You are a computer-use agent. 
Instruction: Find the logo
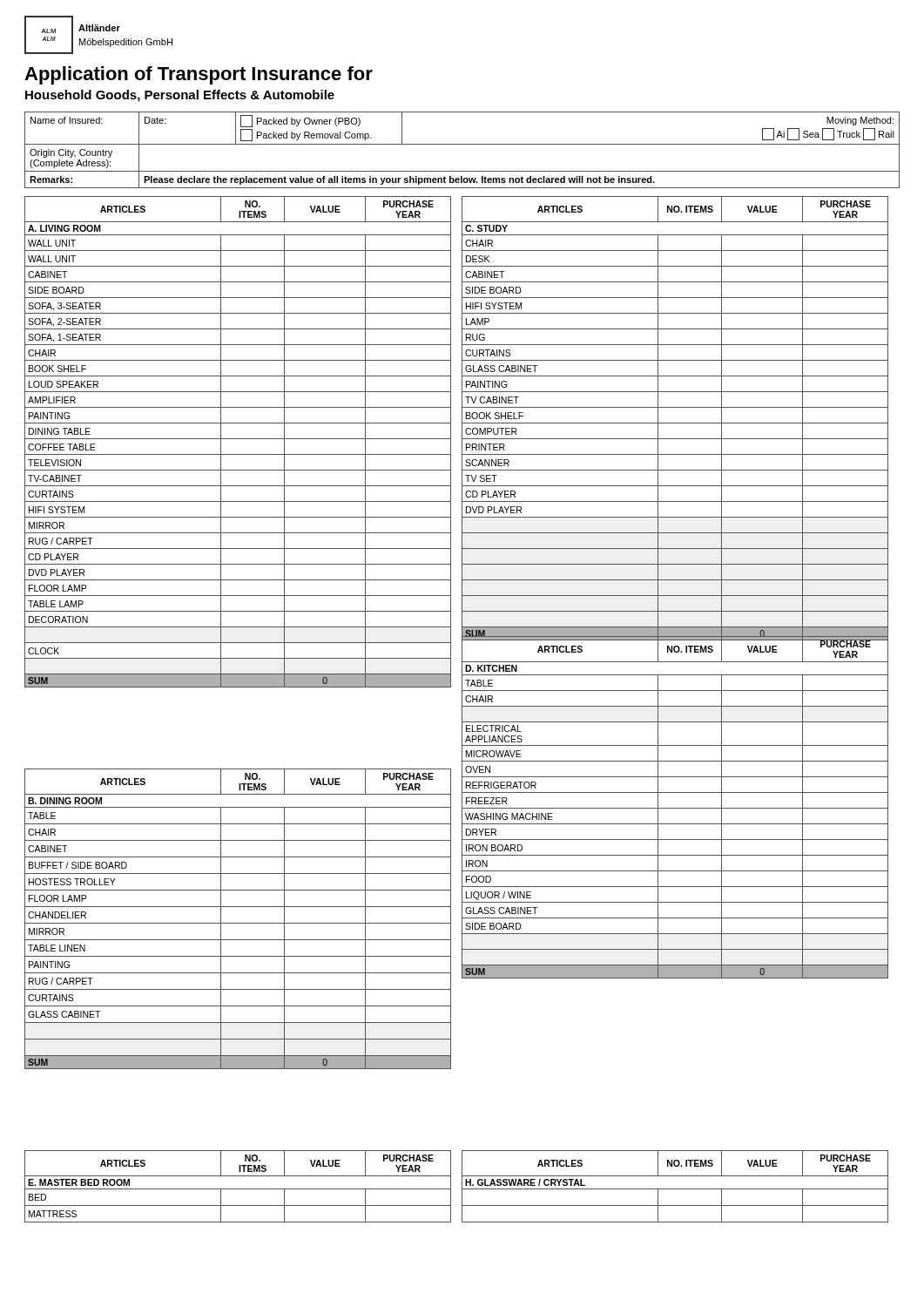tap(99, 35)
